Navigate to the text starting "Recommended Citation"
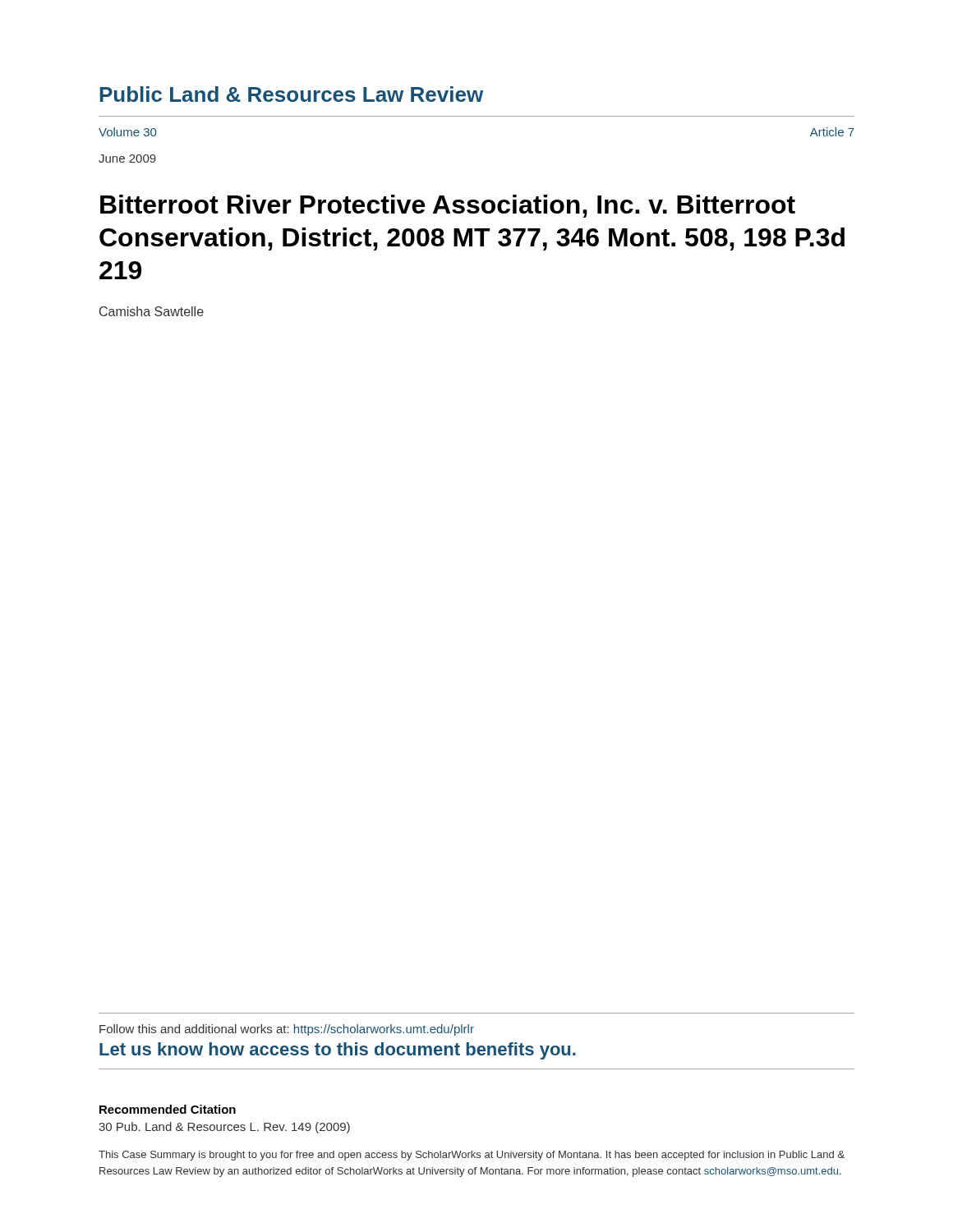Viewport: 953px width, 1232px height. 167,1109
